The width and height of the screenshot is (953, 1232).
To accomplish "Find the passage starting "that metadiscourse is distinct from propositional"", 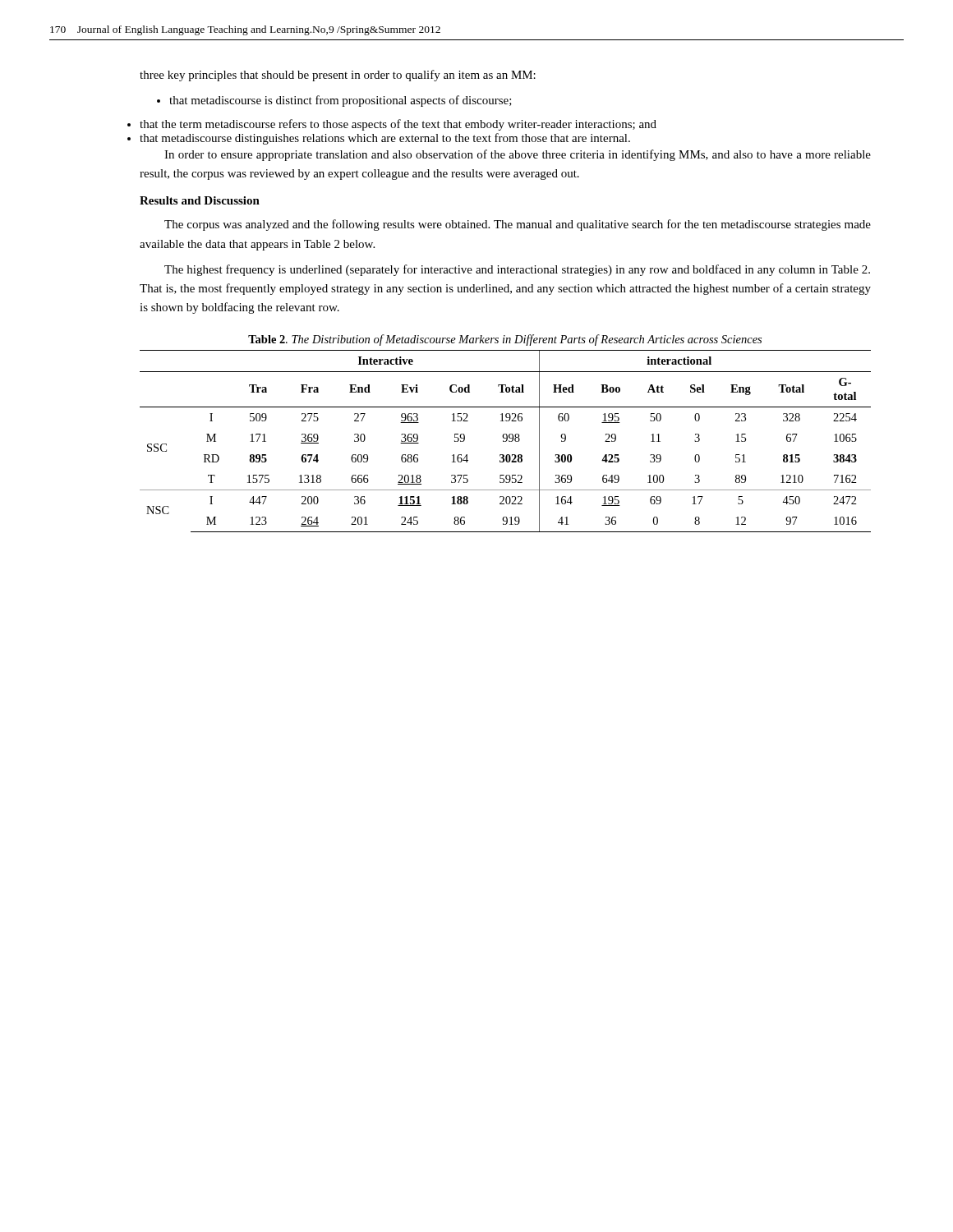I will (505, 101).
